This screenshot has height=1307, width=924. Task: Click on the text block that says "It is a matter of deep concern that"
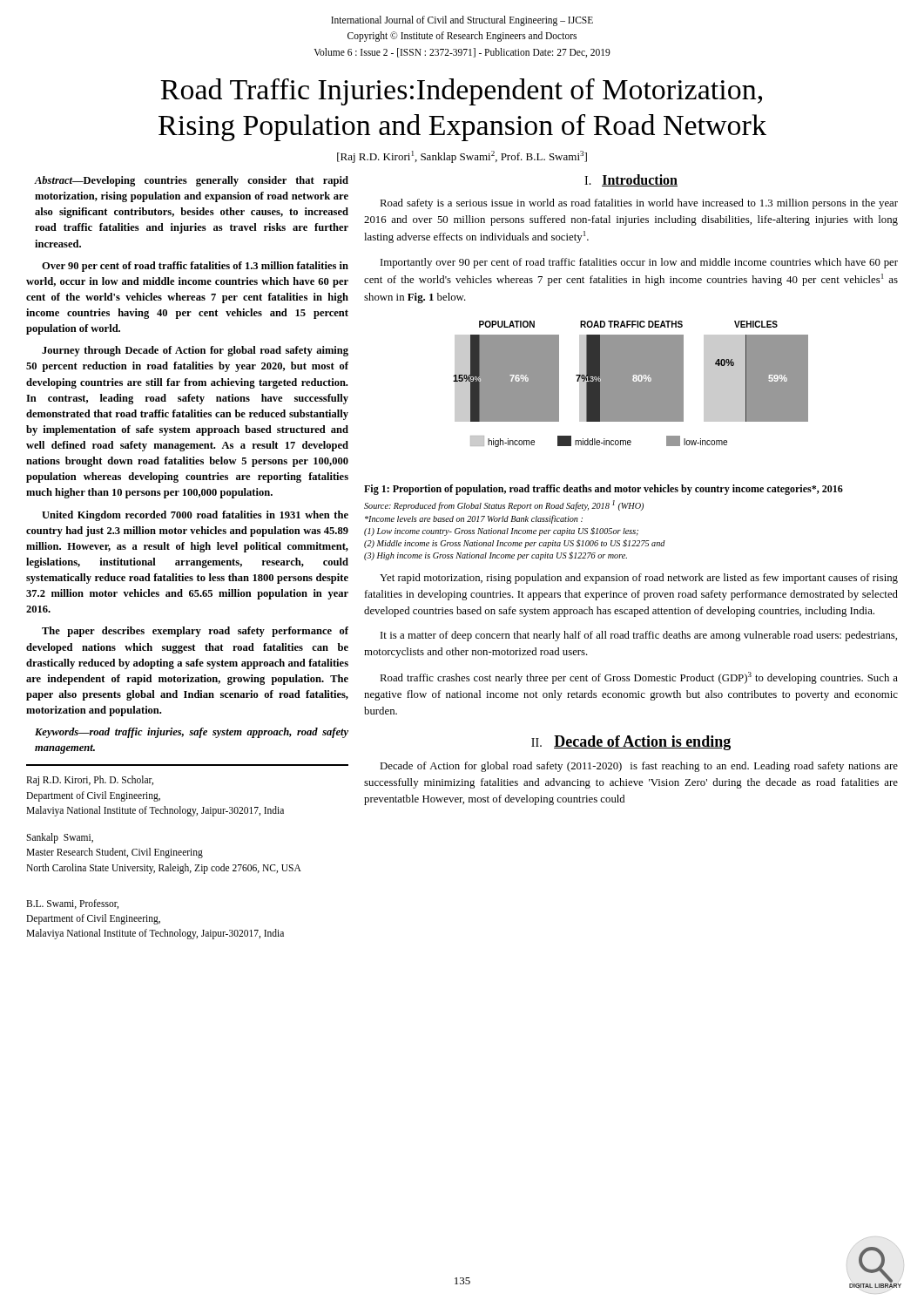click(x=631, y=644)
